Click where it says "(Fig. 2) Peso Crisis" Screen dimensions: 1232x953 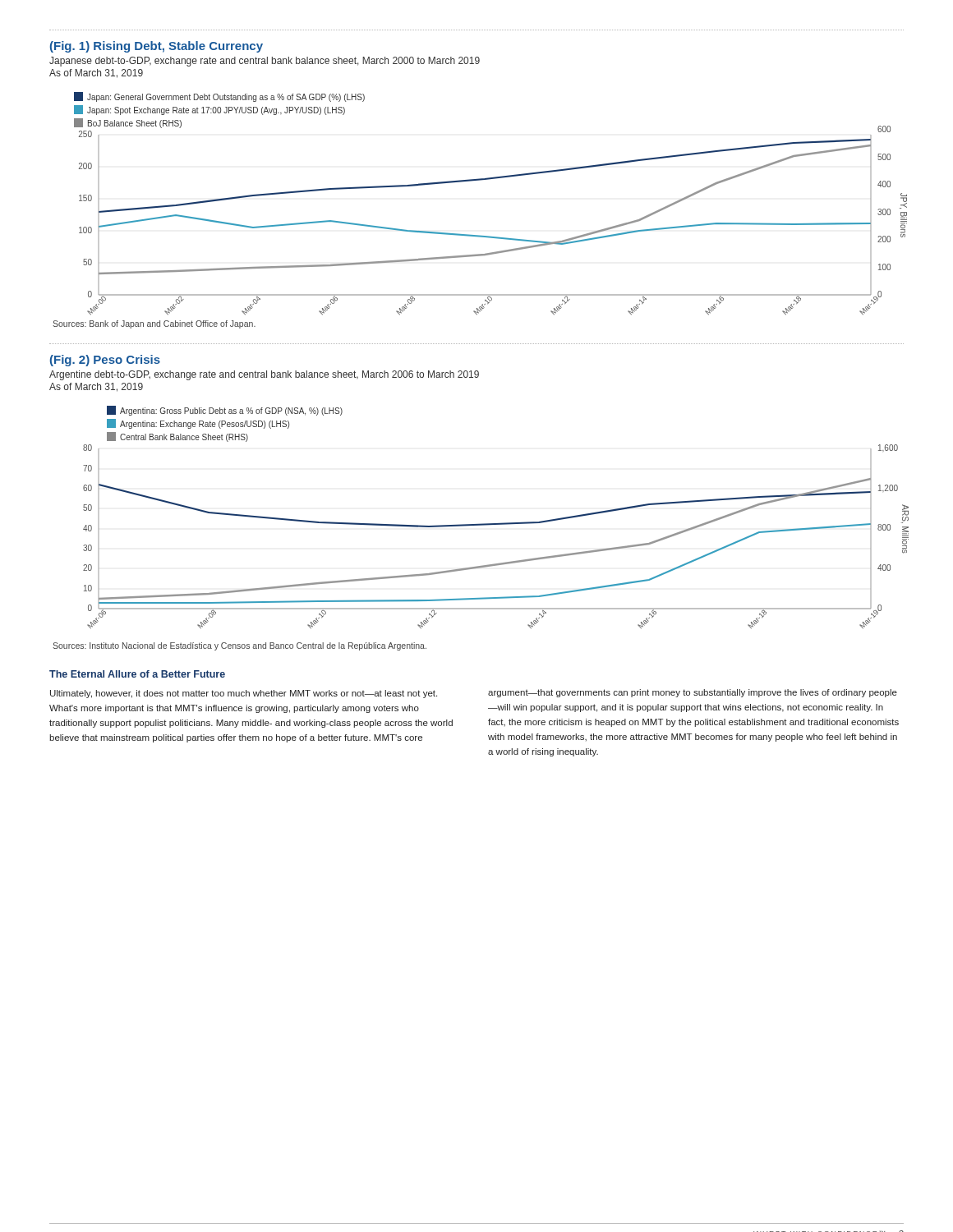105,359
